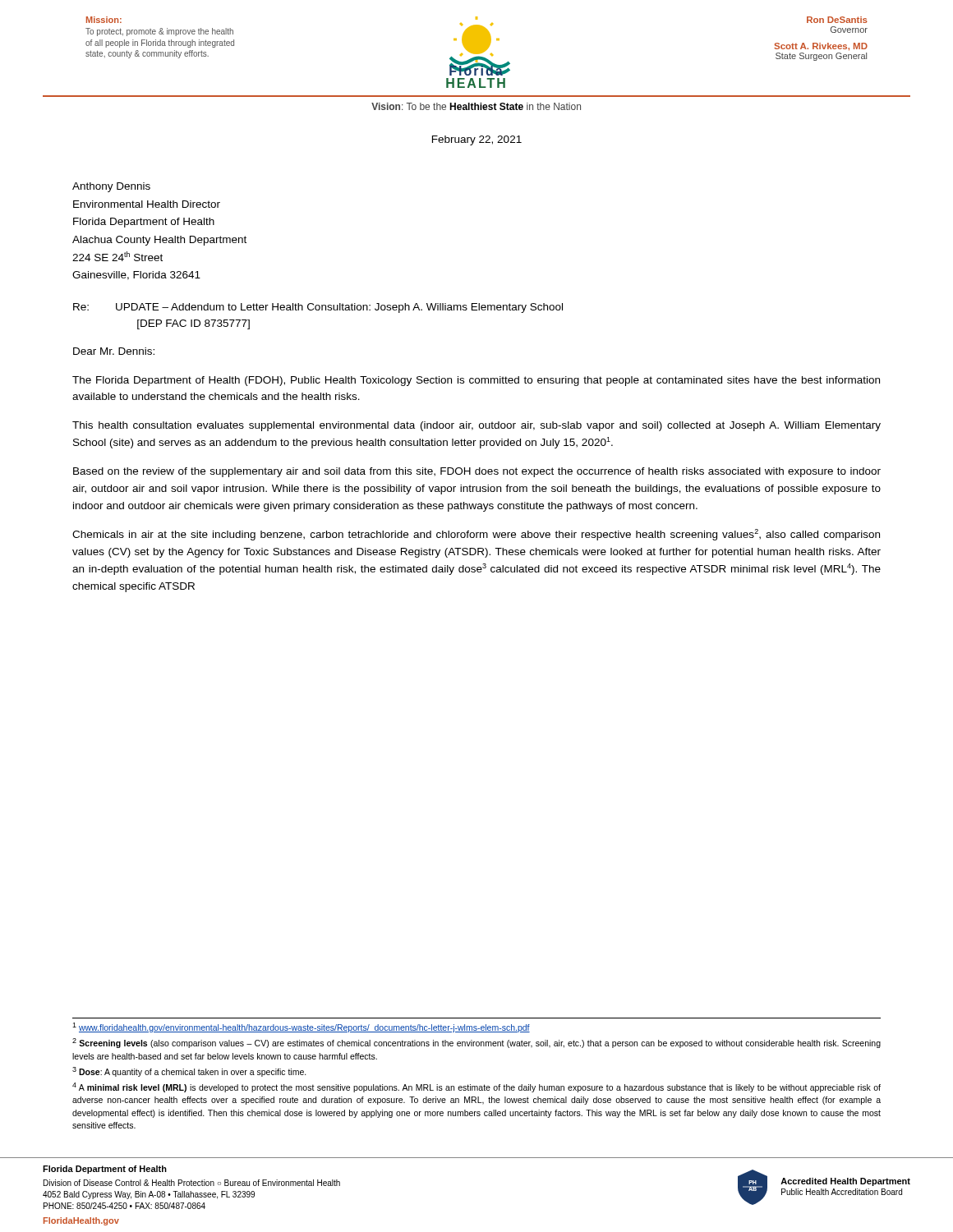Click where it says "1 www.floridahealth.gov/environmental-health/hazardous-waste-sites/Reports/_documents/hc-letter-j-wlms-elem-sch.pdf"
The height and width of the screenshot is (1232, 953).
[x=301, y=1027]
